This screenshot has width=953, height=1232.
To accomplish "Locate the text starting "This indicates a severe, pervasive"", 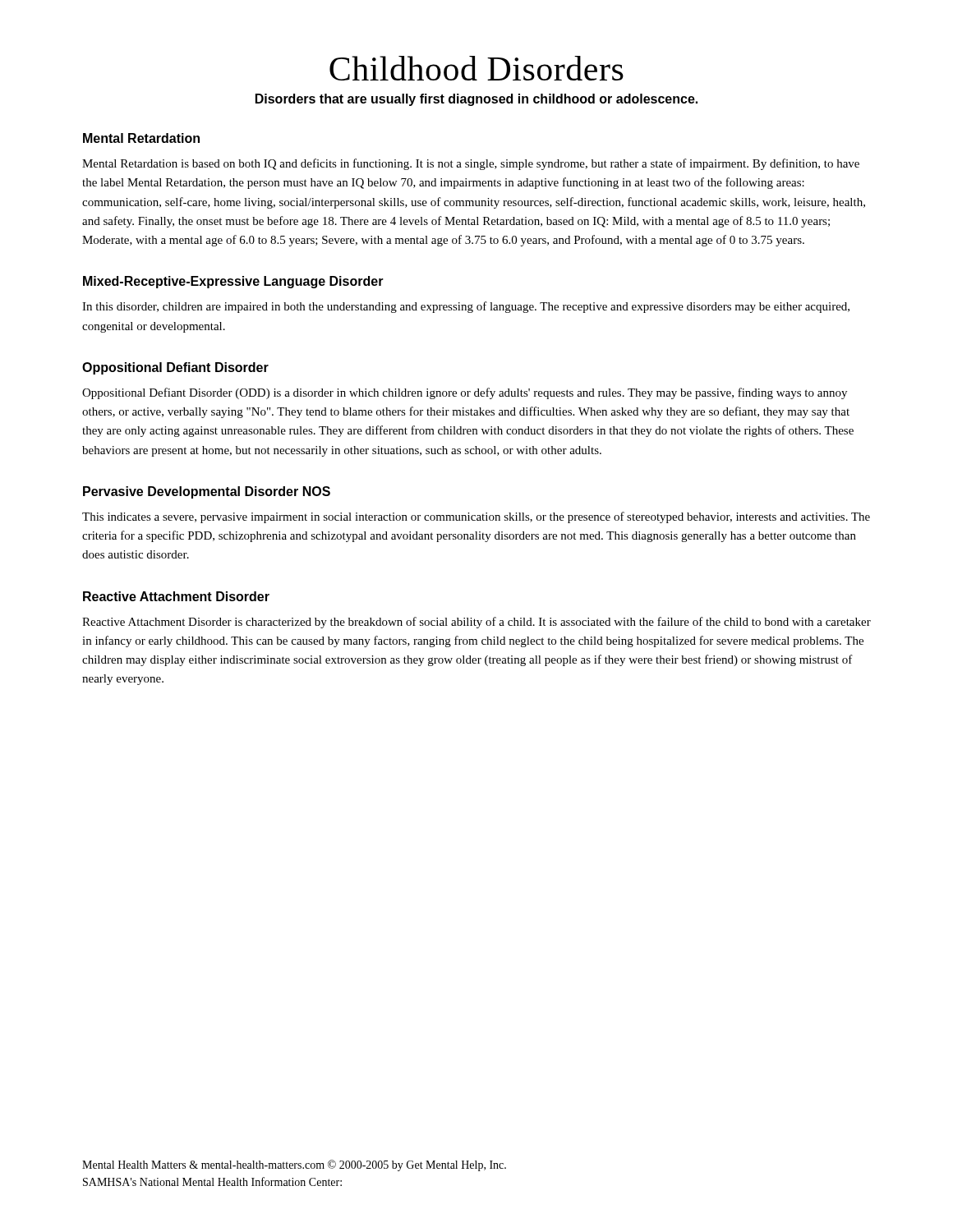I will pos(476,536).
